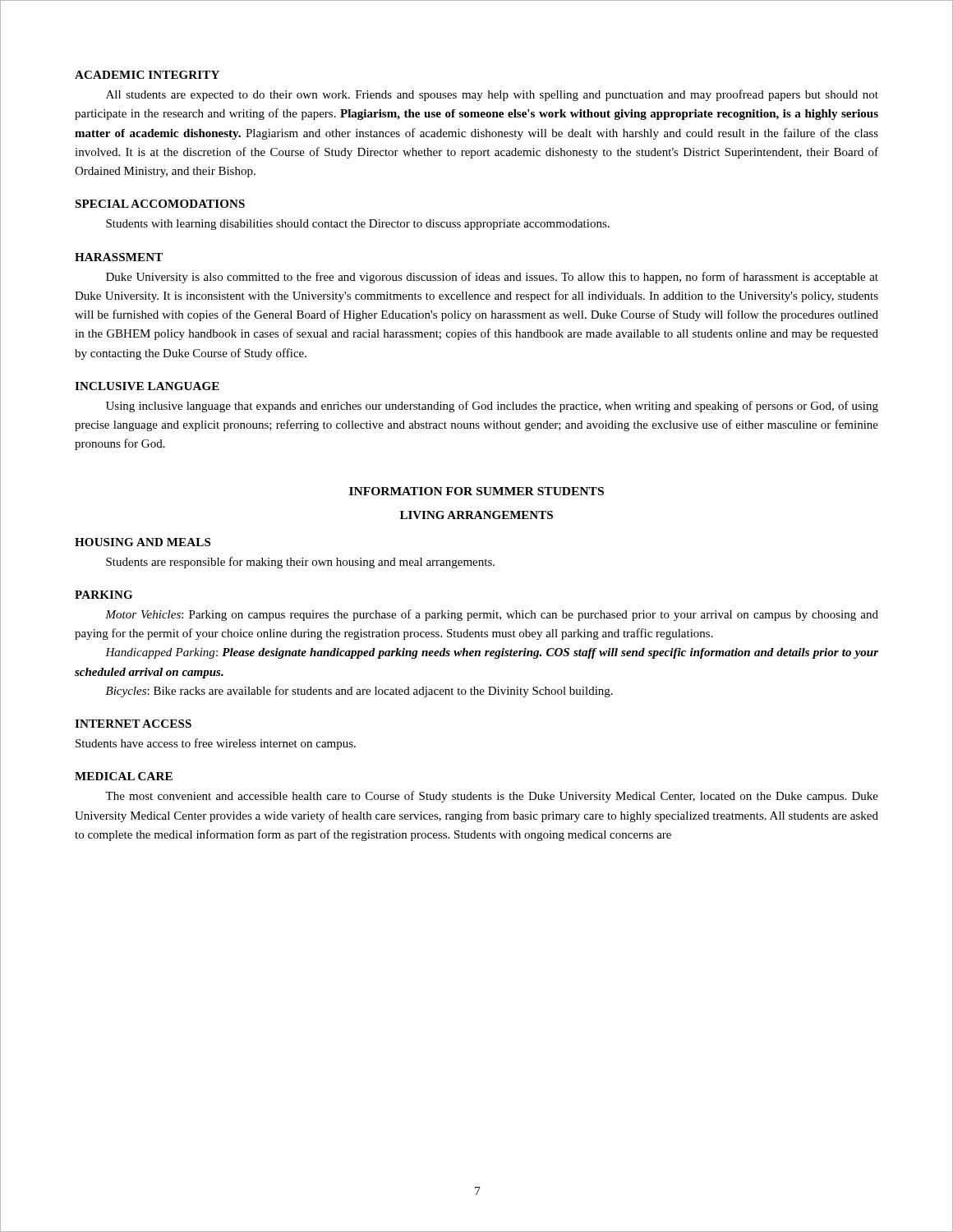Select the text starting "Students have access to free wireless"
This screenshot has height=1232, width=953.
click(x=216, y=744)
